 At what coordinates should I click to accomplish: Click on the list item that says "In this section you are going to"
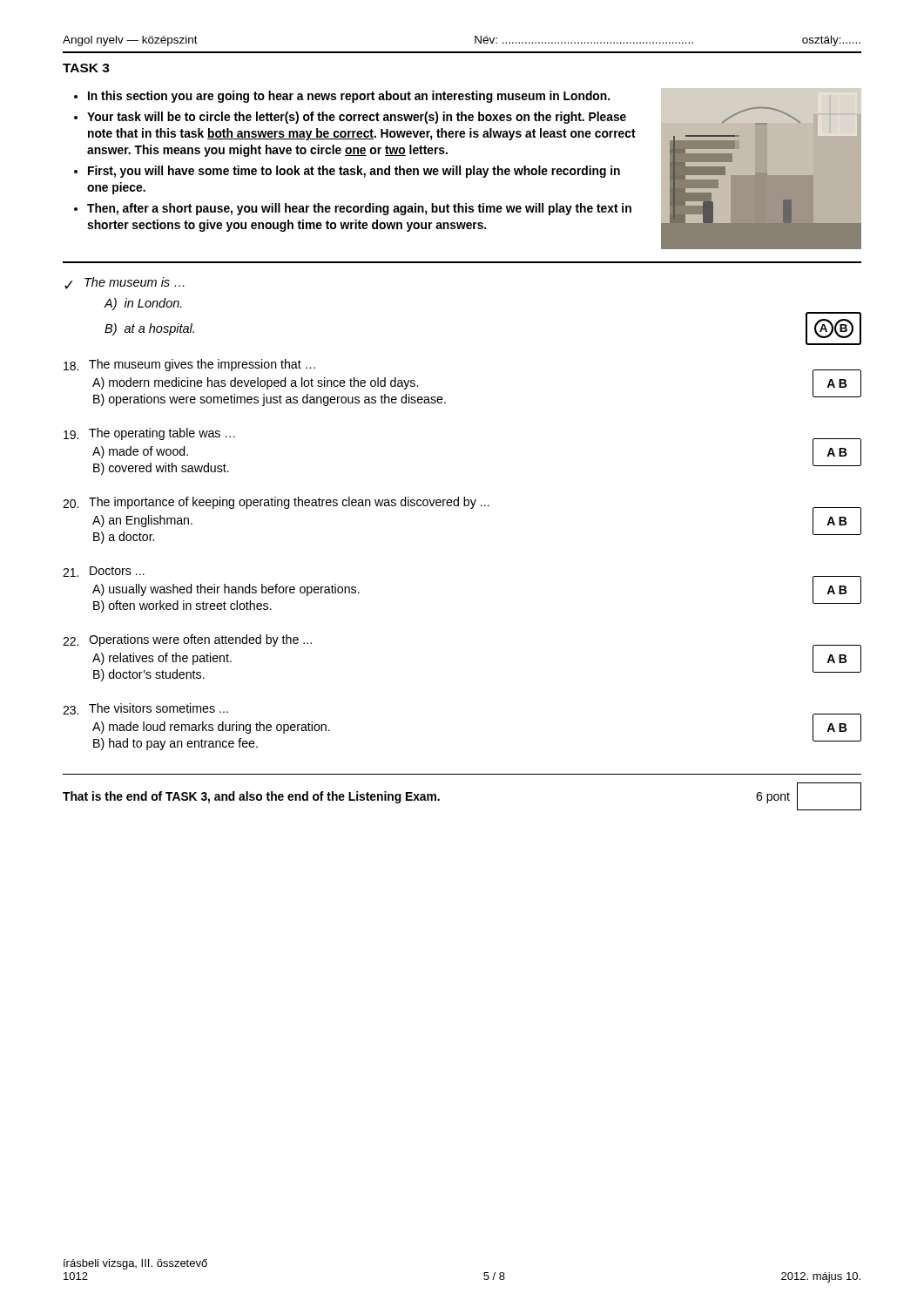click(349, 96)
